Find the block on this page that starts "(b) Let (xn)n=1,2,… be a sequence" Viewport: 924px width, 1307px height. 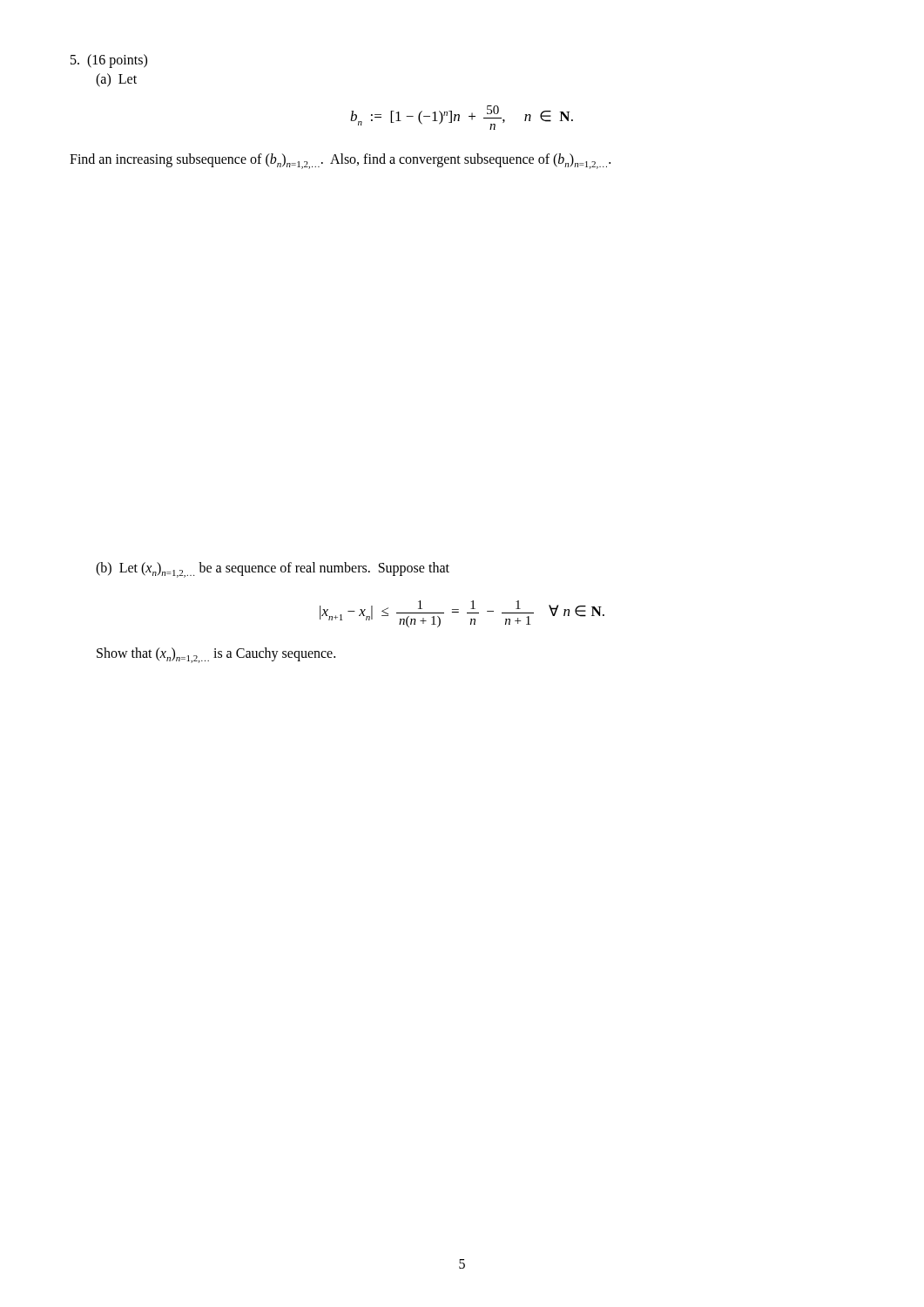[273, 569]
